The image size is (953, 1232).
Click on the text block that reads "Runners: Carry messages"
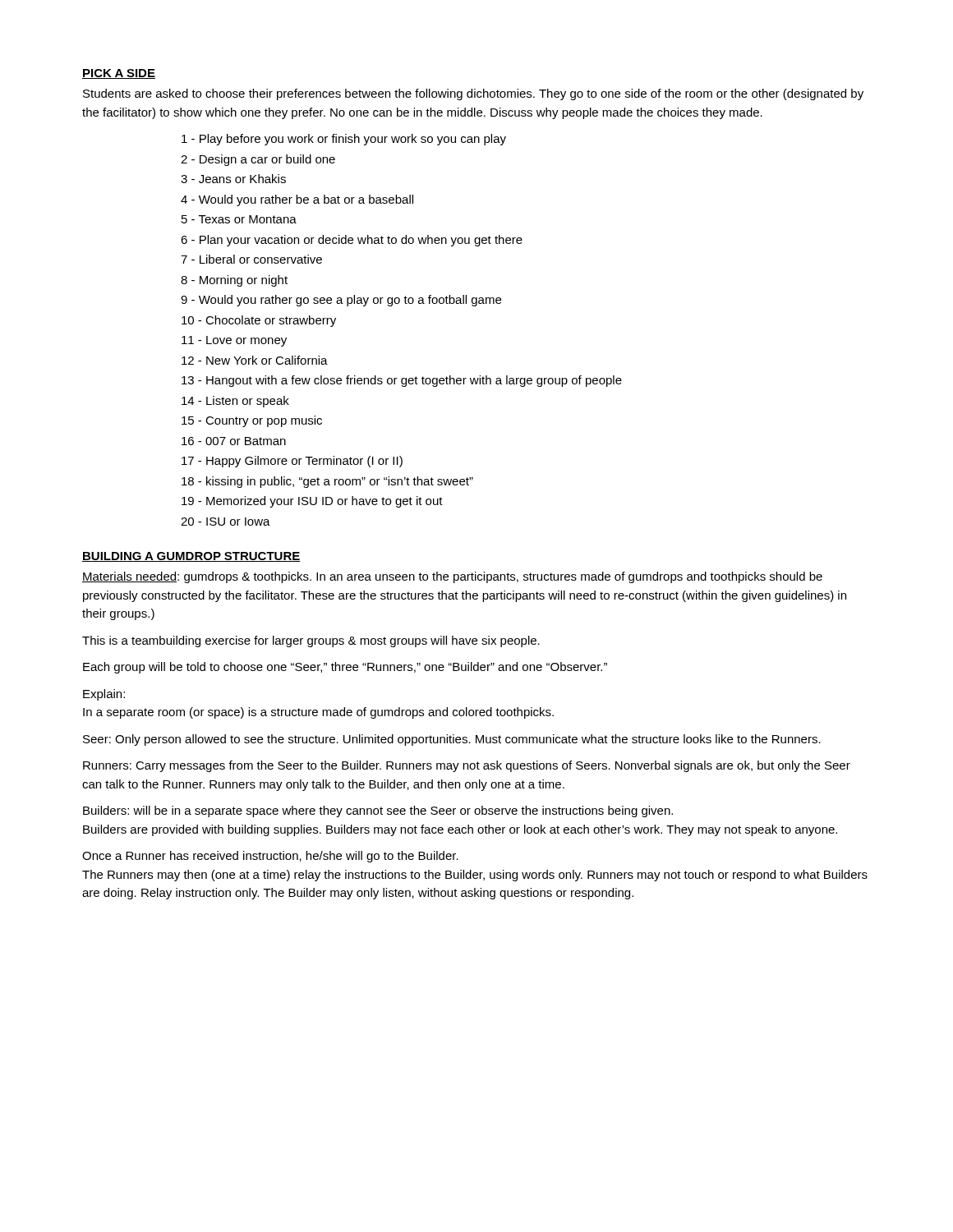(x=466, y=774)
